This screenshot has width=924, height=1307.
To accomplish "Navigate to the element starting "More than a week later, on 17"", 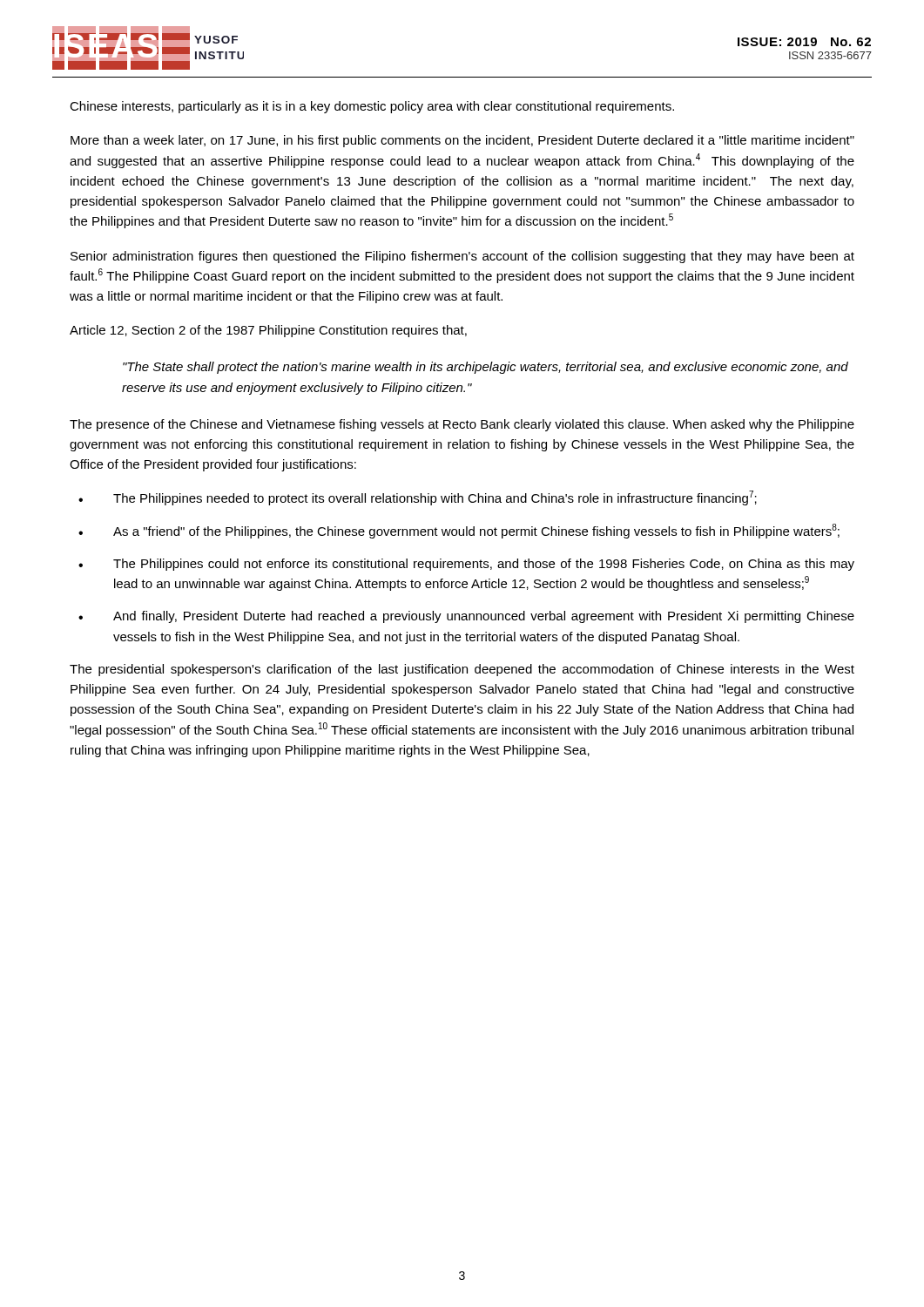I will 462,181.
